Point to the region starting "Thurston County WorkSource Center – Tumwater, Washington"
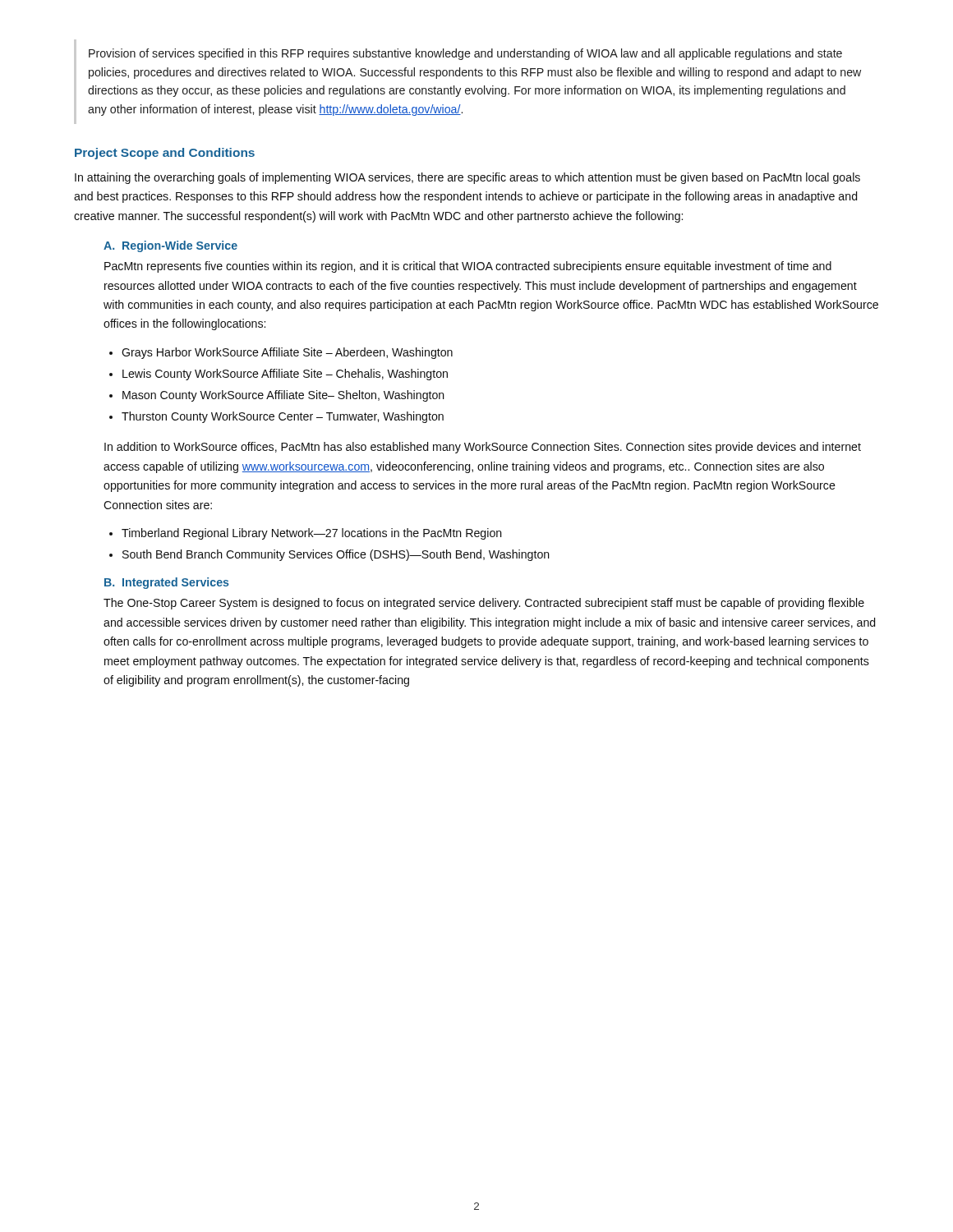Viewport: 953px width, 1232px height. [x=283, y=417]
